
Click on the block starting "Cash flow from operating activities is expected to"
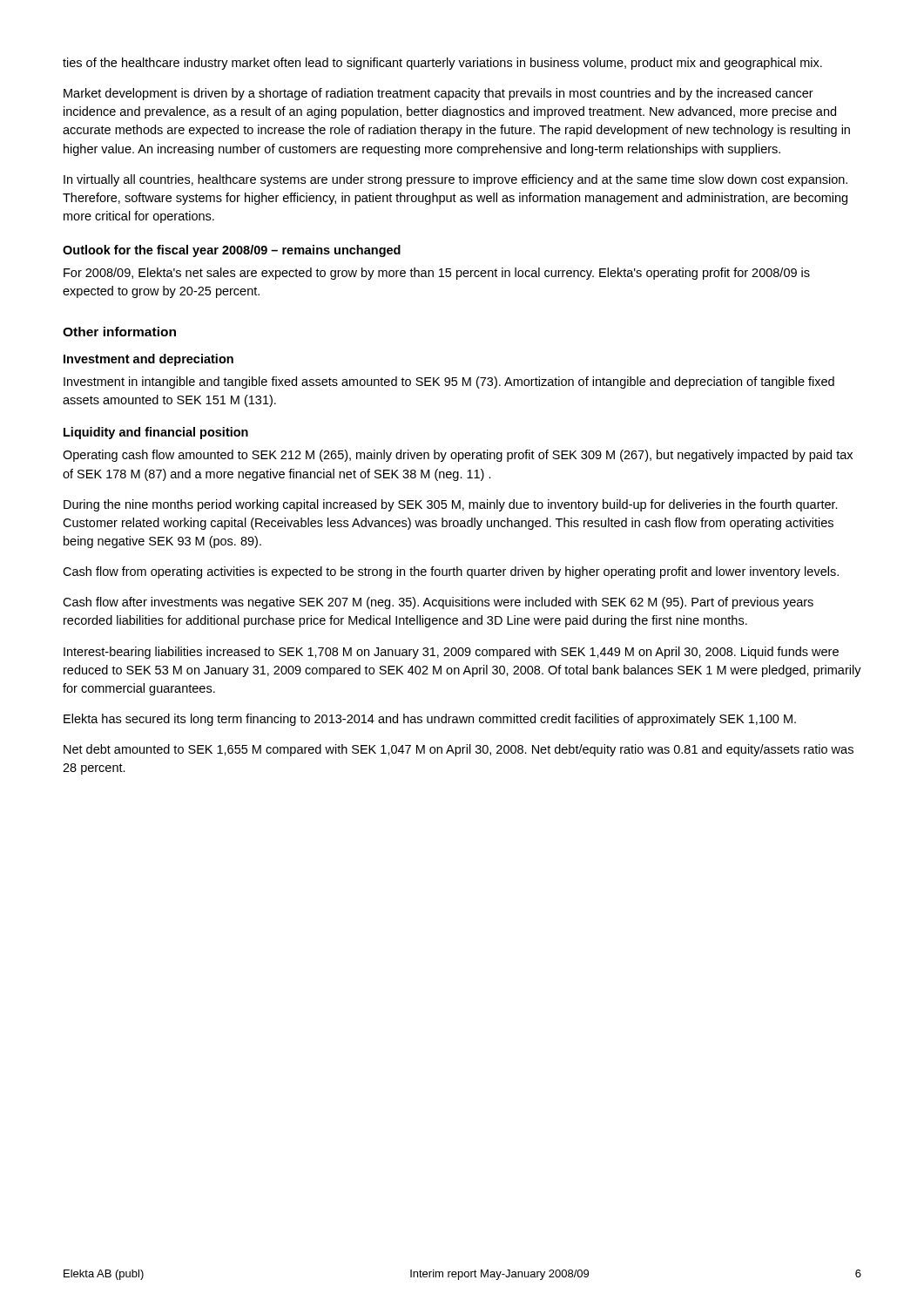(451, 572)
